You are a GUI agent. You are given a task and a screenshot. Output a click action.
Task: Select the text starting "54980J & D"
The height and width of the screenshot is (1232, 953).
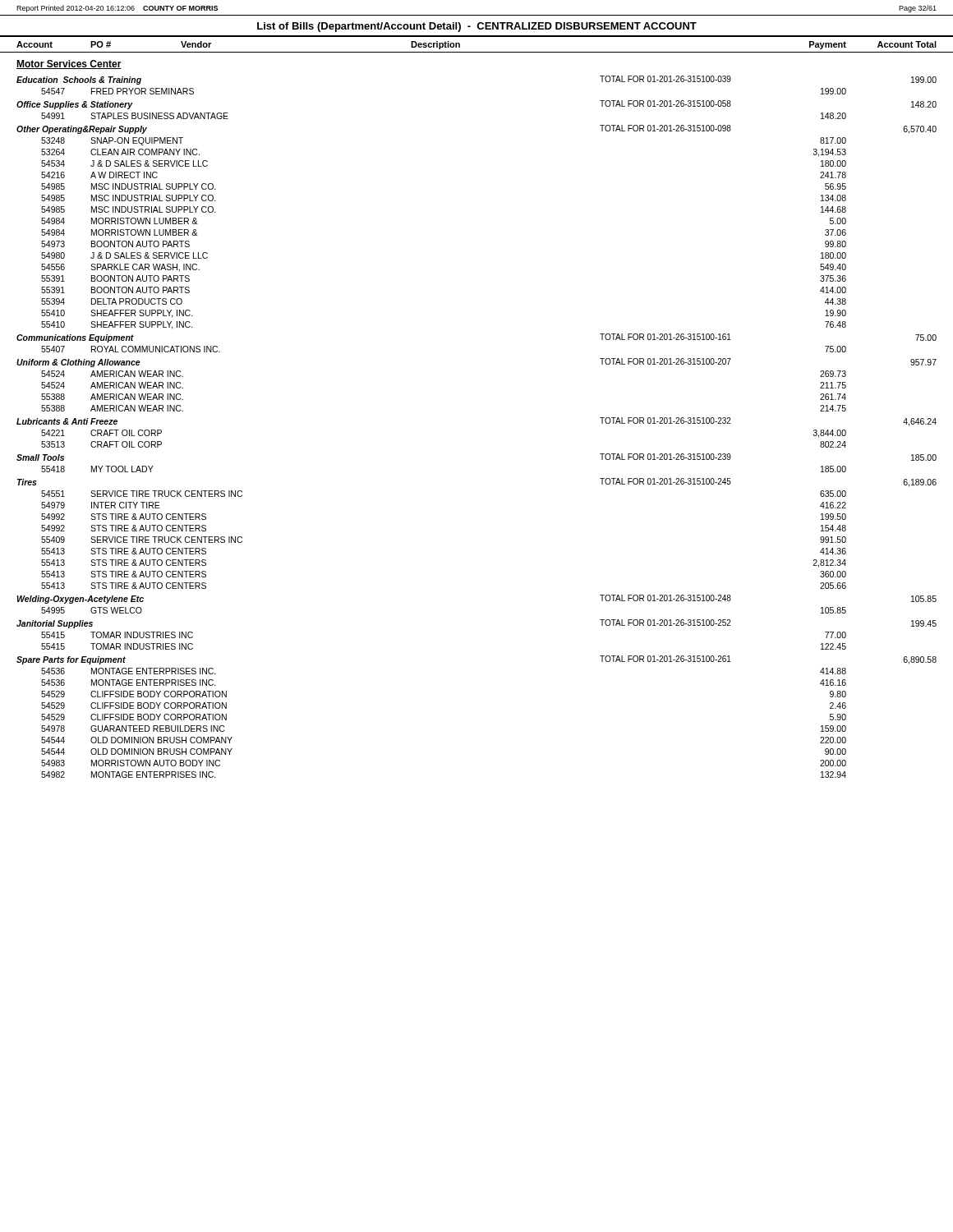(47, 255)
